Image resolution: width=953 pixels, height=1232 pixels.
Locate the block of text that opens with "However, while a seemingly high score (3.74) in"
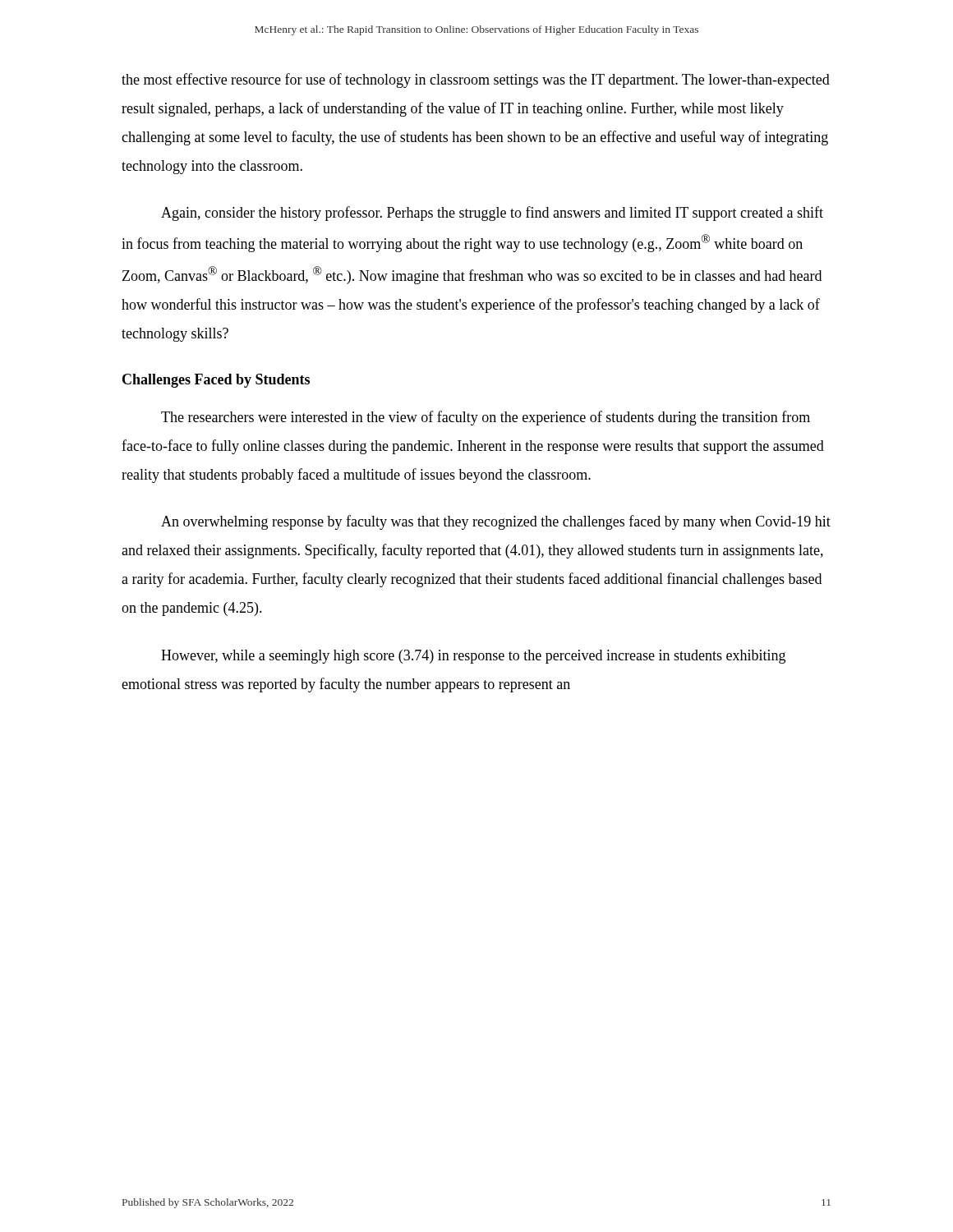tap(476, 670)
